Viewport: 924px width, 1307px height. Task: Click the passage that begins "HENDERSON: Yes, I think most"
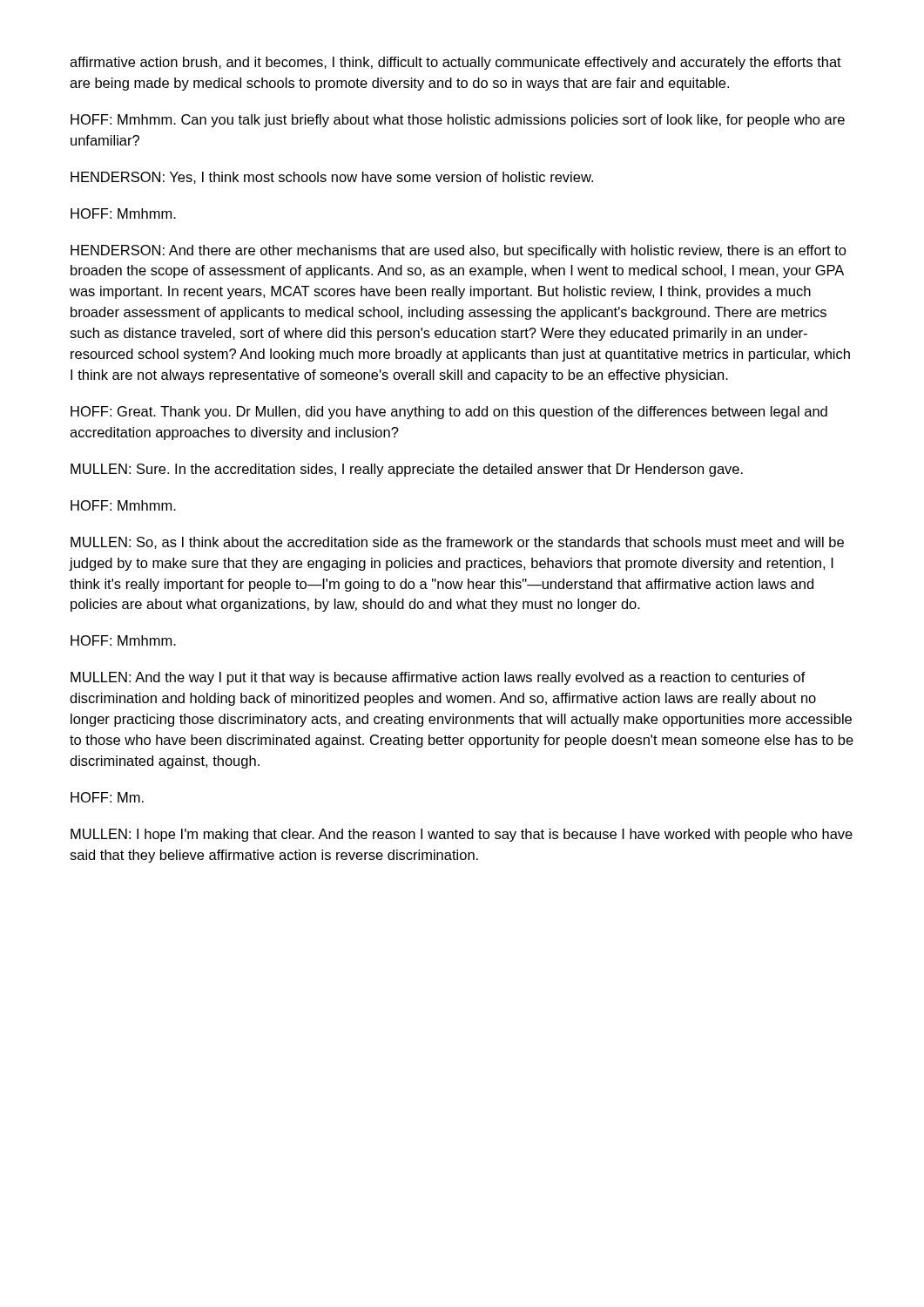[x=332, y=177]
